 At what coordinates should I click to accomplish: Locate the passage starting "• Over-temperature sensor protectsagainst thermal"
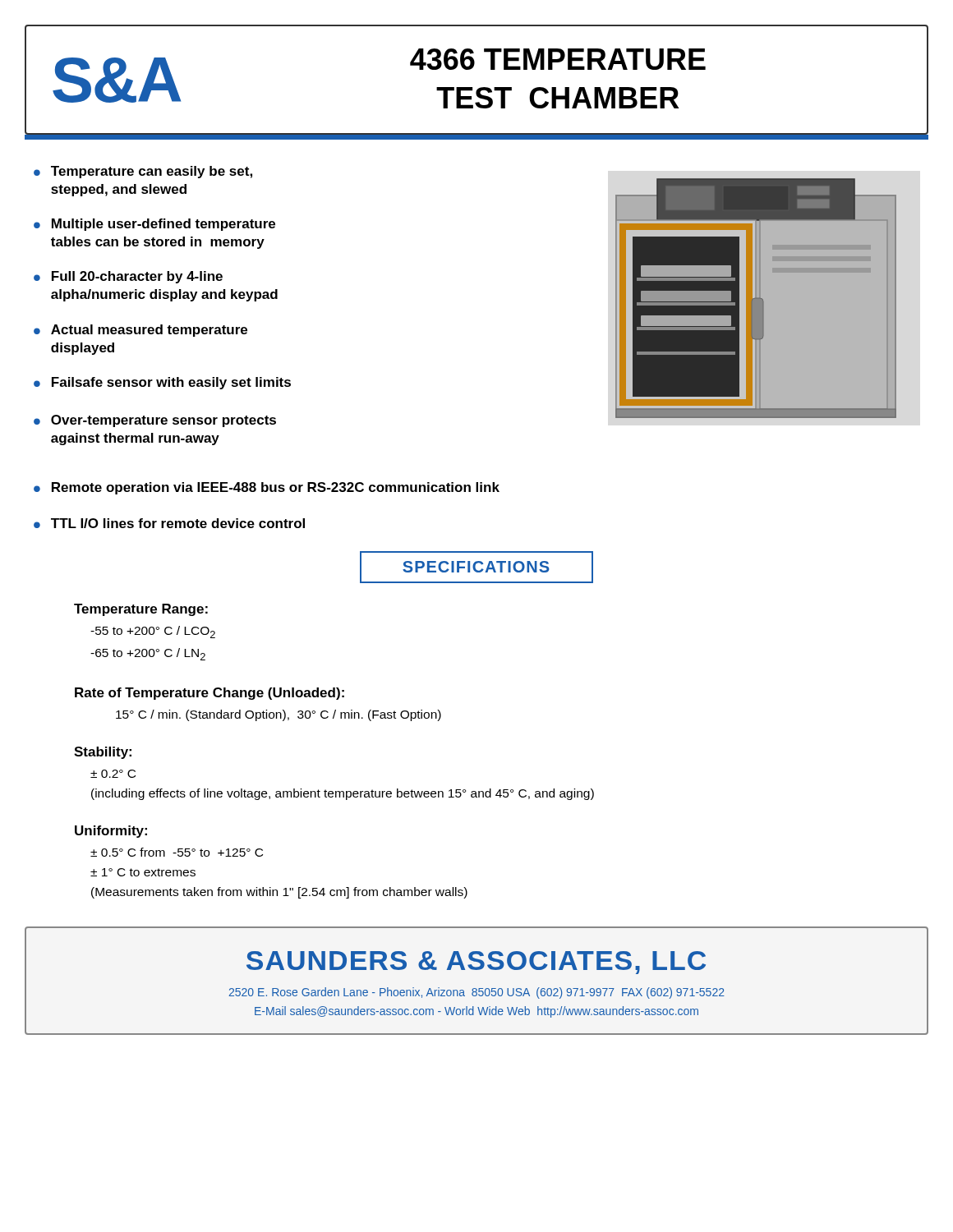click(x=155, y=429)
